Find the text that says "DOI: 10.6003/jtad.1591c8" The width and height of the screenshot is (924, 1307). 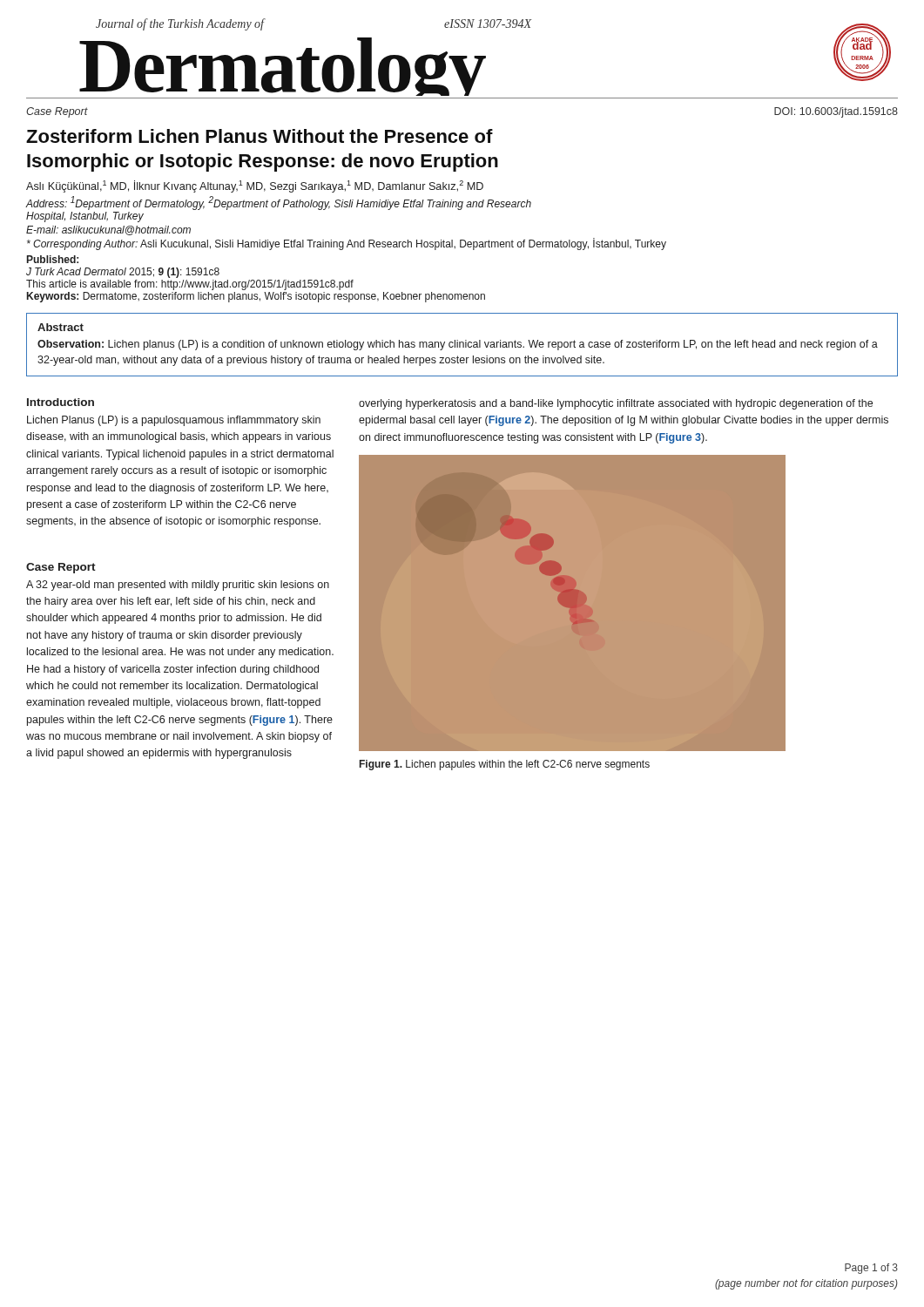click(x=836, y=112)
